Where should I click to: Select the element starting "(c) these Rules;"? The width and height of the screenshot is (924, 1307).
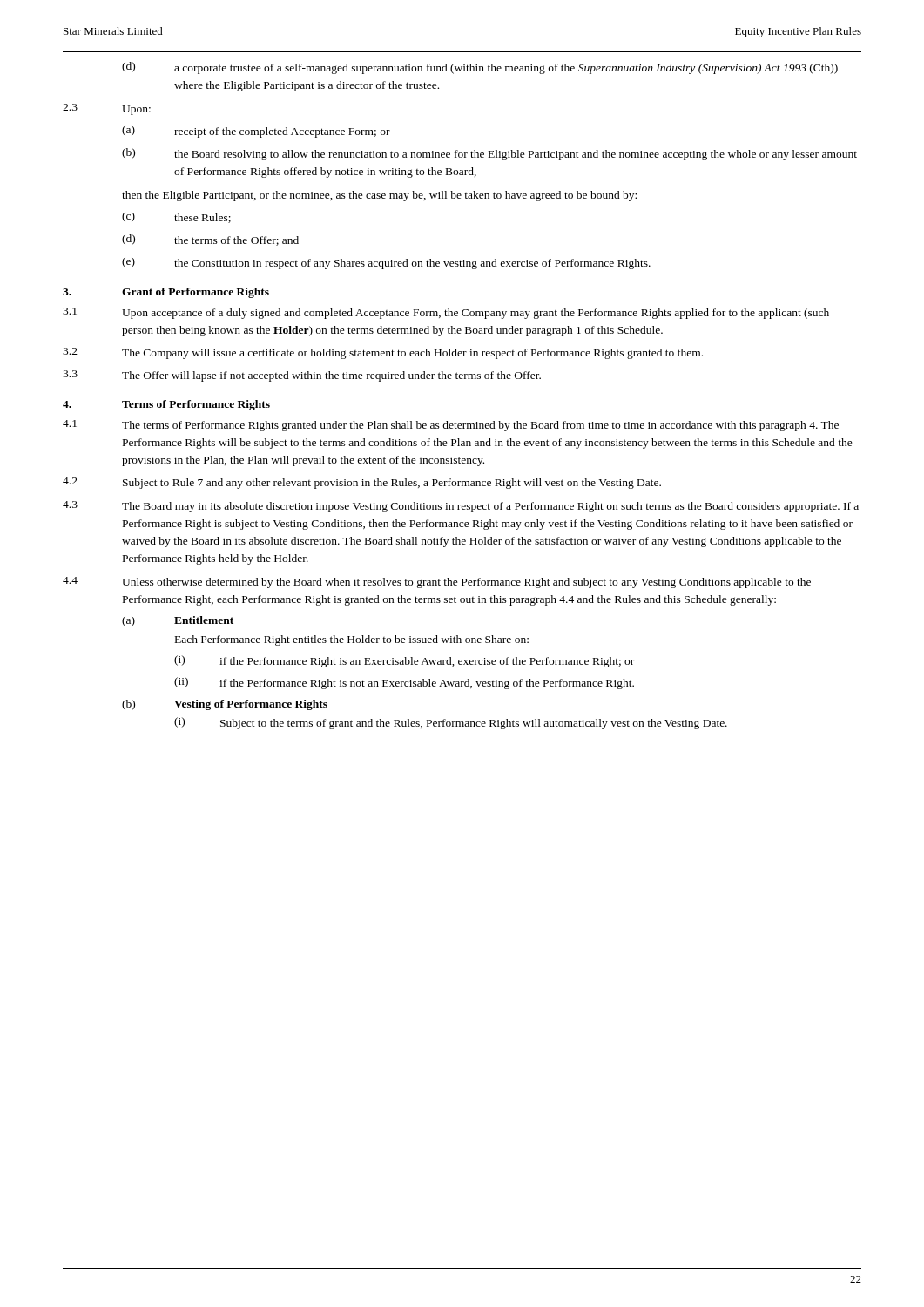coord(176,217)
